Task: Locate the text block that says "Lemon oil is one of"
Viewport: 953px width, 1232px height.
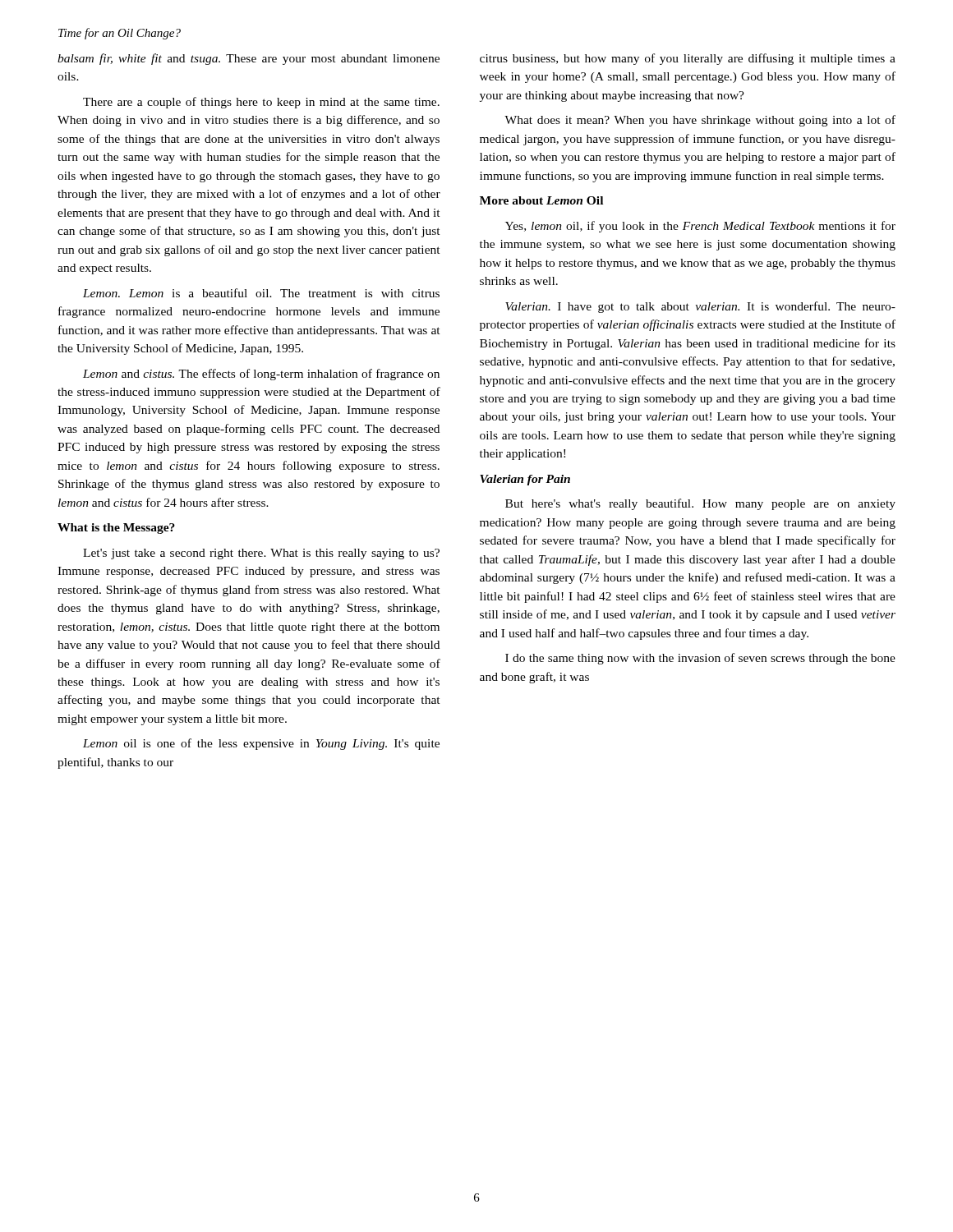Action: tap(249, 753)
